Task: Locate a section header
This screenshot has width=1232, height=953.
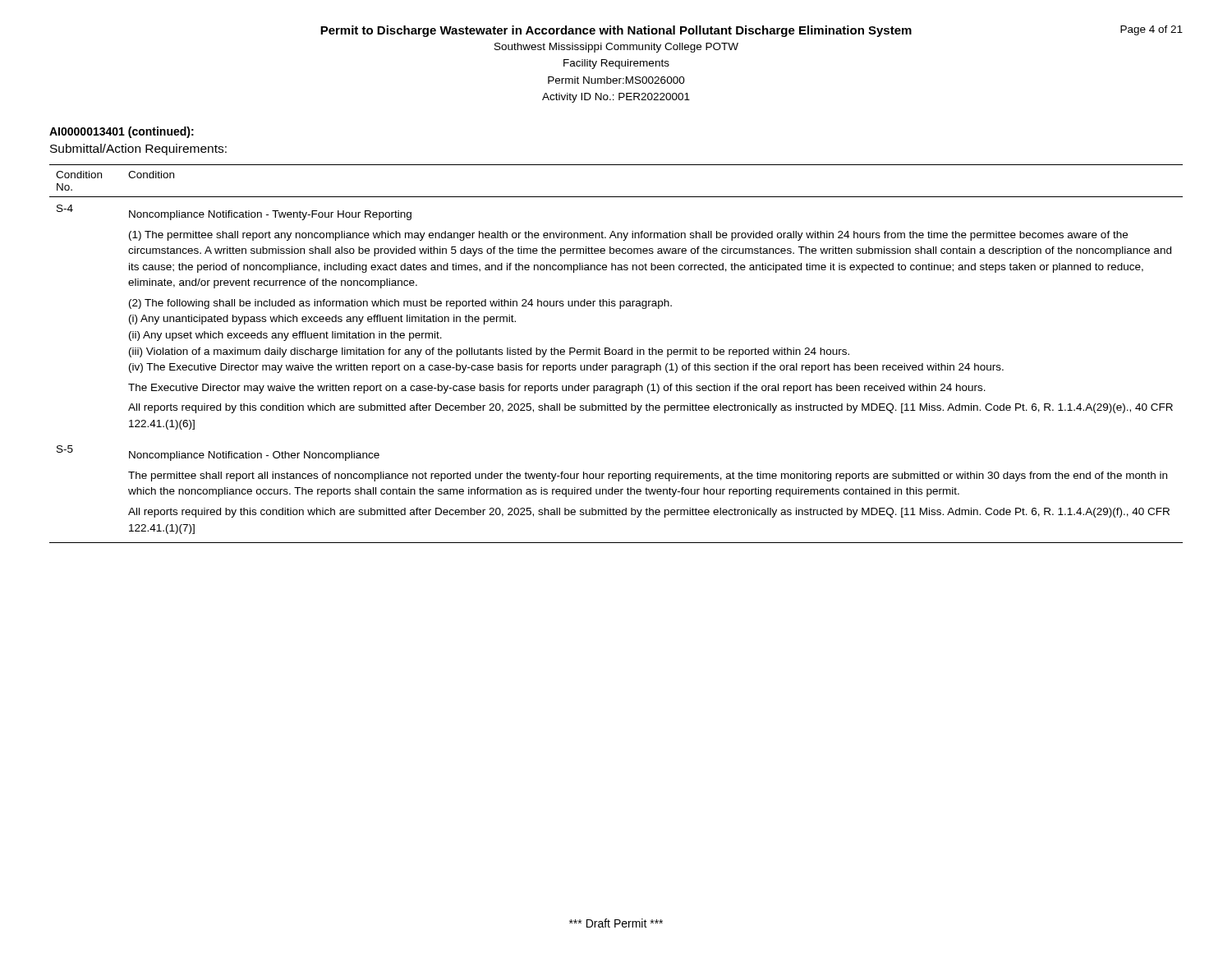Action: pos(122,131)
